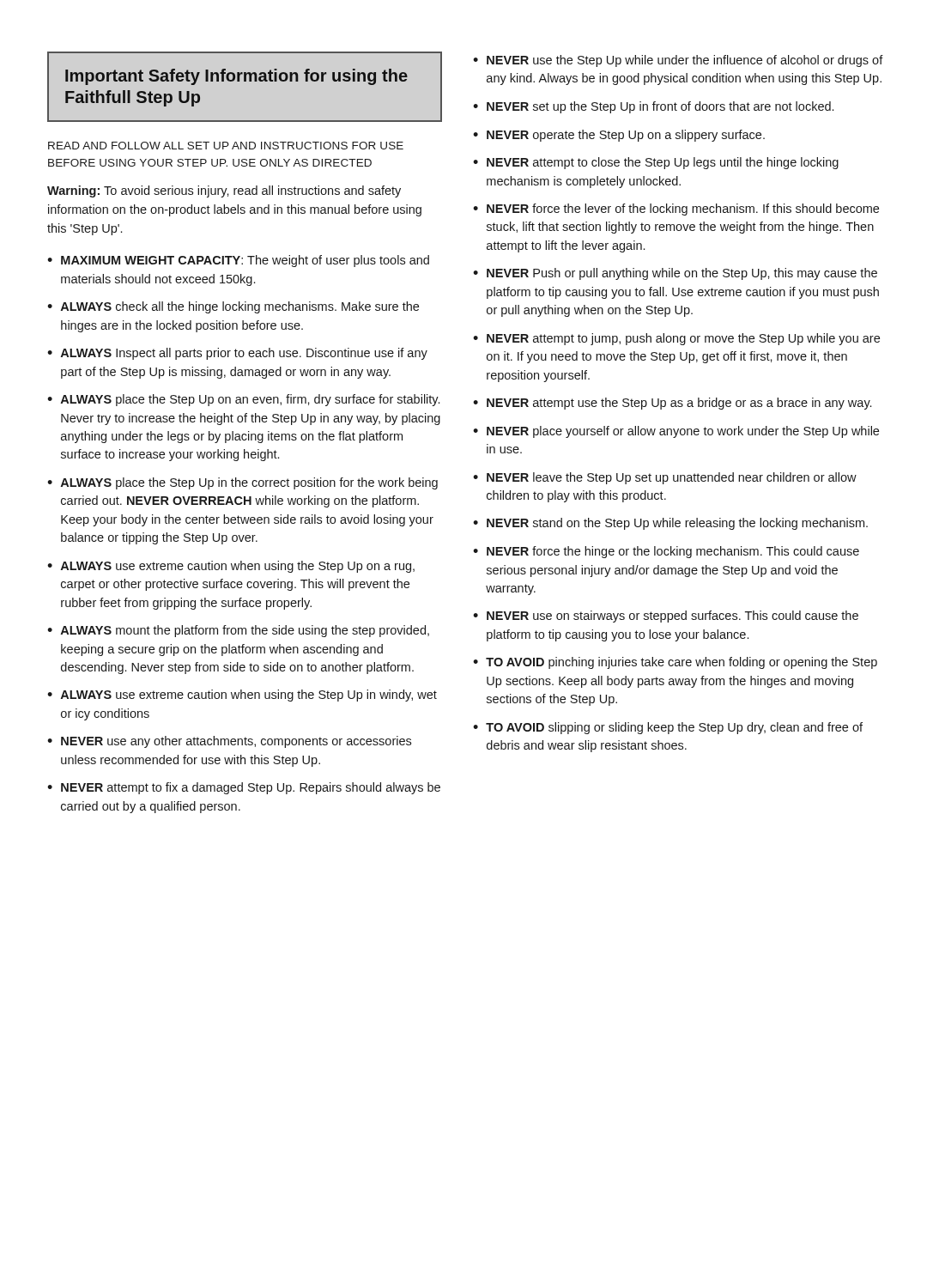This screenshot has width=933, height=1288.
Task: Navigate to the text block starting "ALWAYS place the Step Up in the"
Action: (x=245, y=511)
